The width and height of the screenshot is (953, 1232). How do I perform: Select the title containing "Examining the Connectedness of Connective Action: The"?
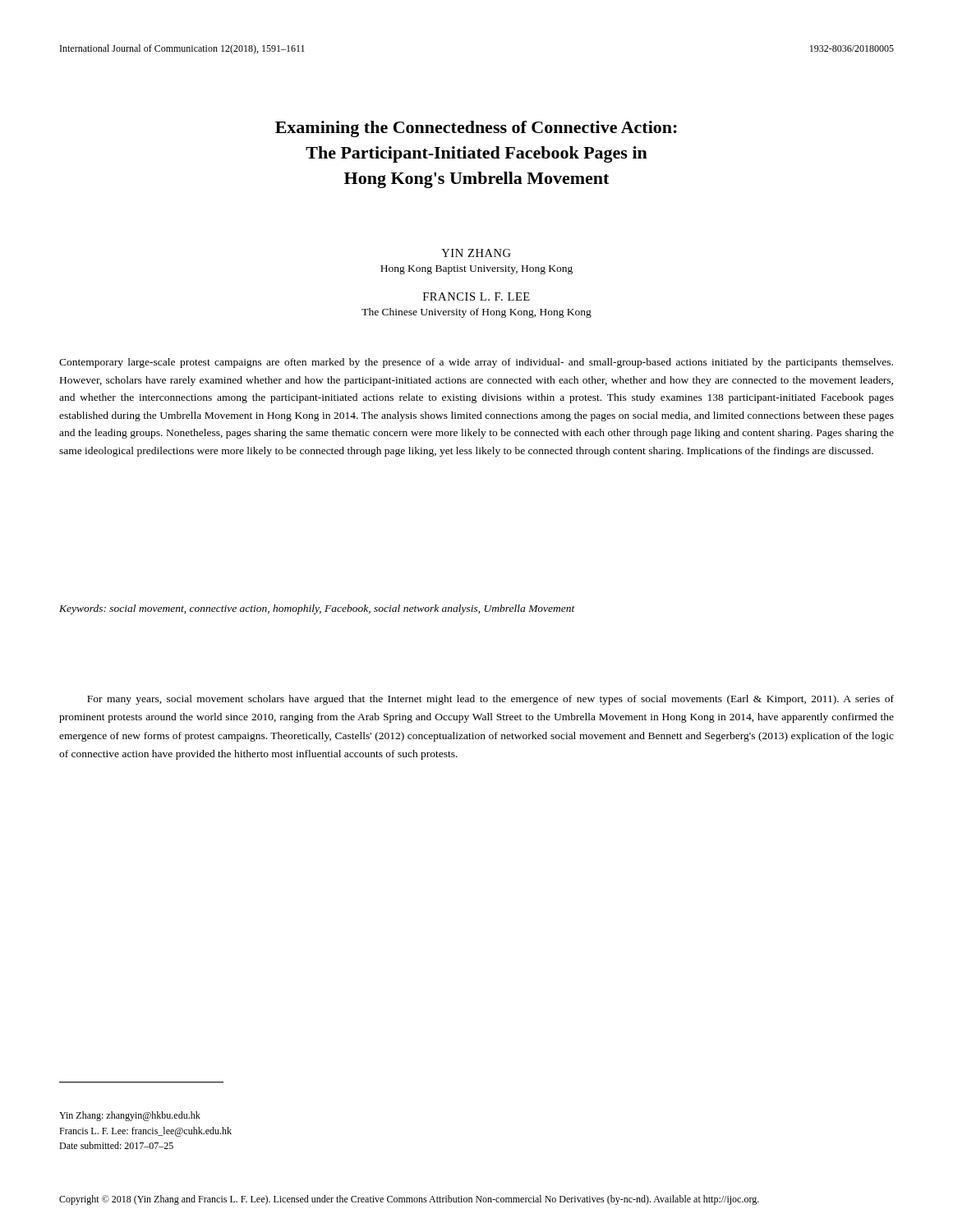pos(476,153)
